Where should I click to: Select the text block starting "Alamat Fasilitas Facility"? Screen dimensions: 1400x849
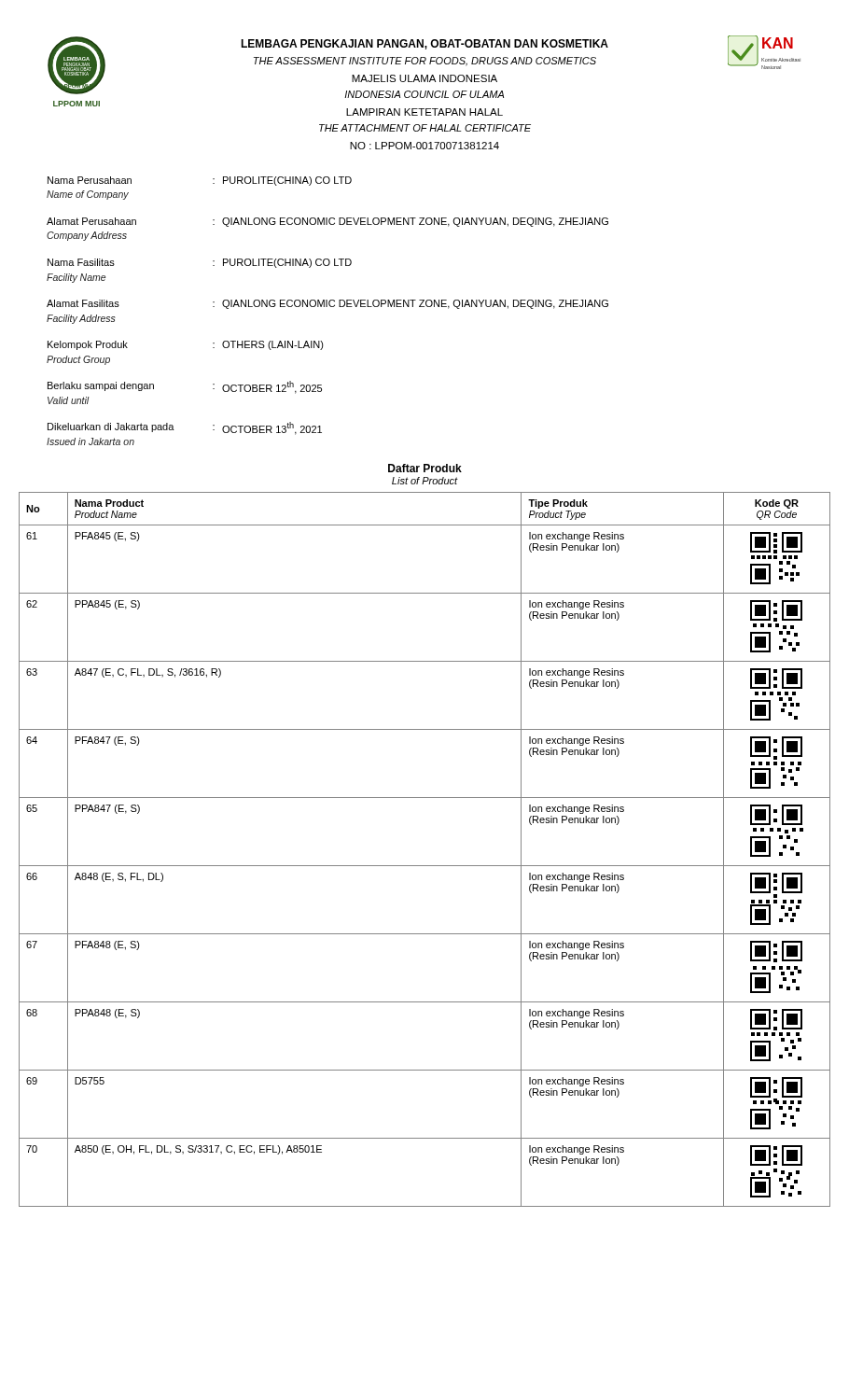424,311
